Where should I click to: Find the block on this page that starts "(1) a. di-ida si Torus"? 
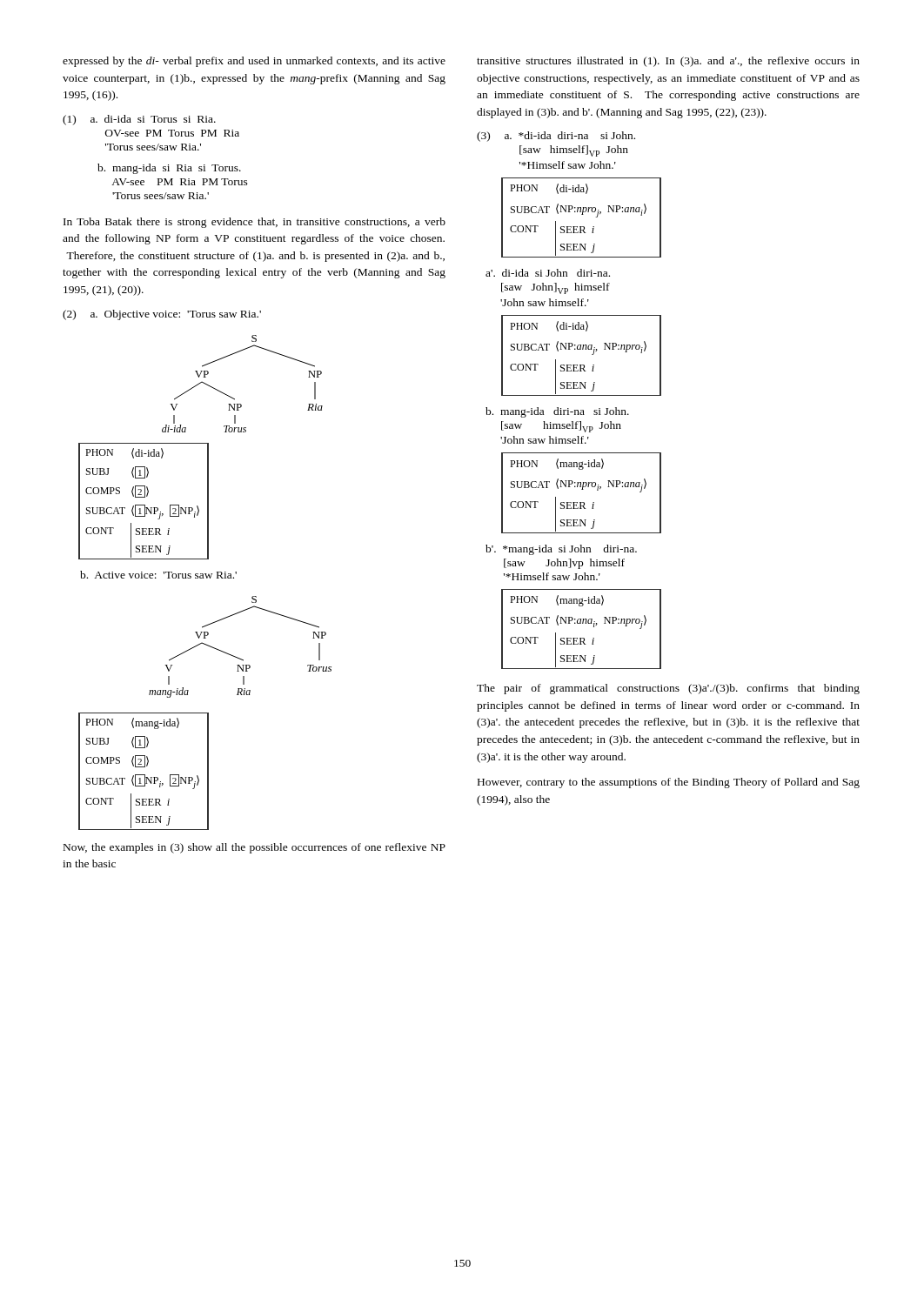click(151, 133)
